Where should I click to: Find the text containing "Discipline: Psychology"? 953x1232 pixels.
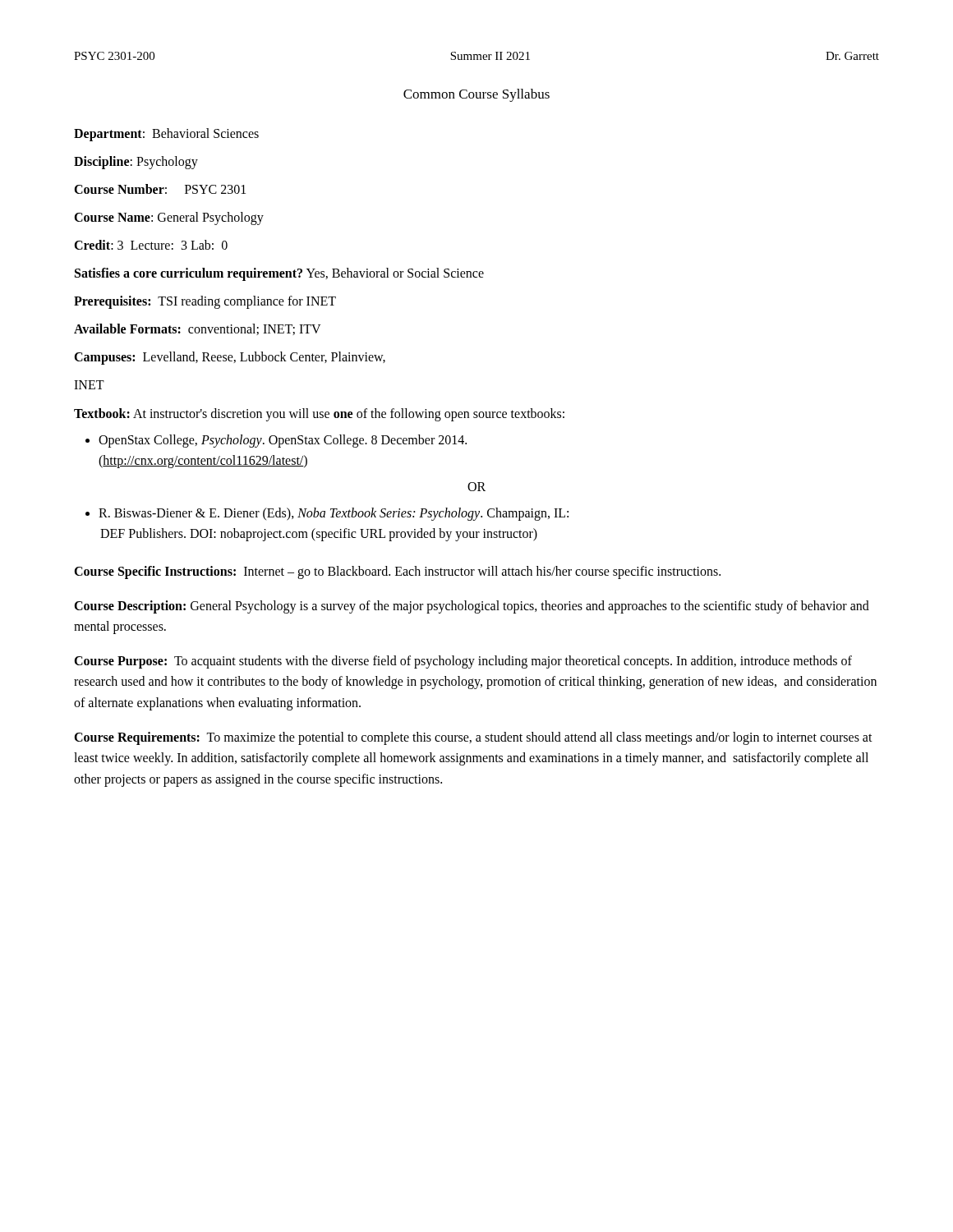(x=136, y=161)
